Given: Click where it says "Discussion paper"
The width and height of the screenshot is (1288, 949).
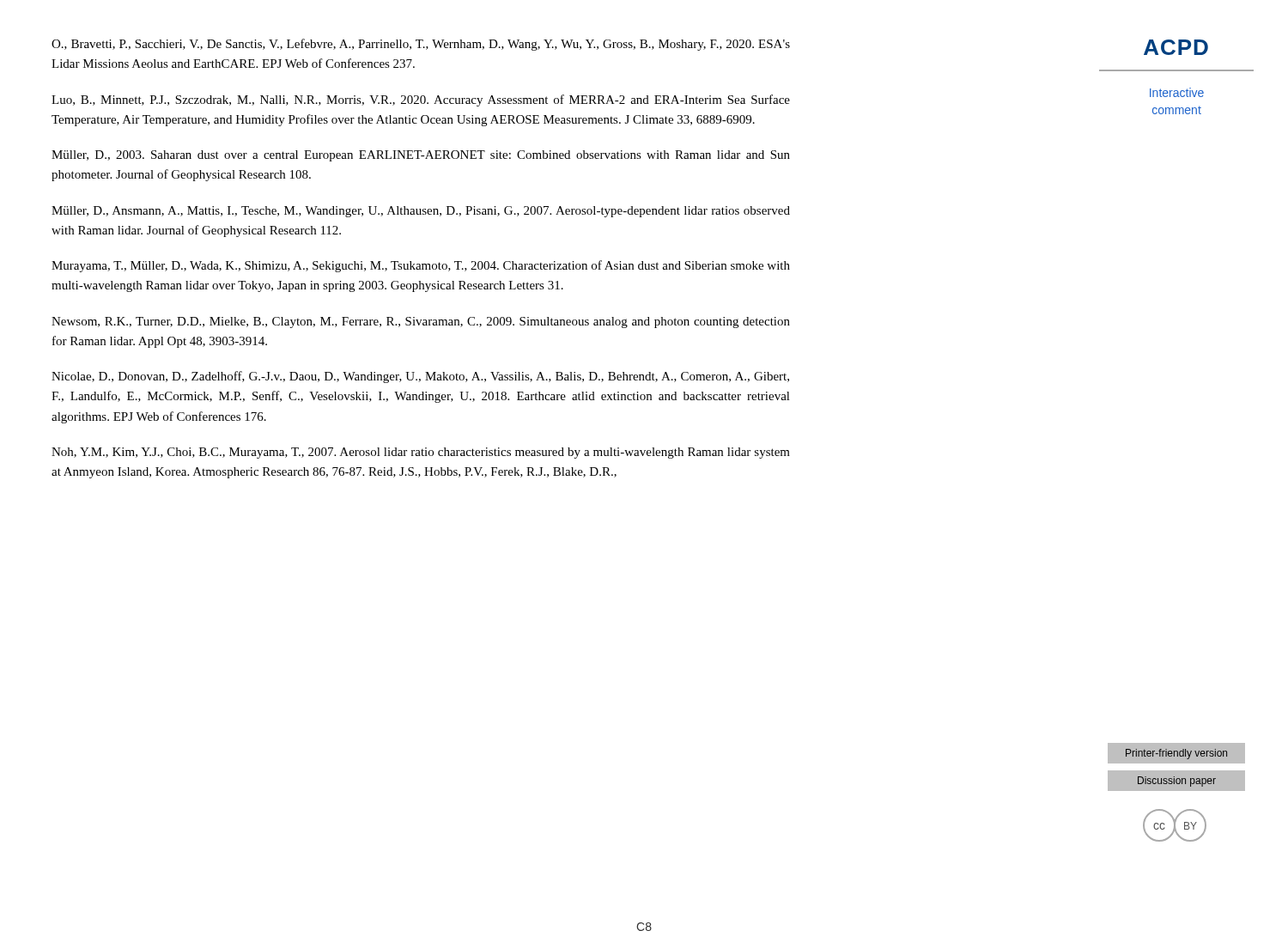Looking at the screenshot, I should (x=1176, y=781).
